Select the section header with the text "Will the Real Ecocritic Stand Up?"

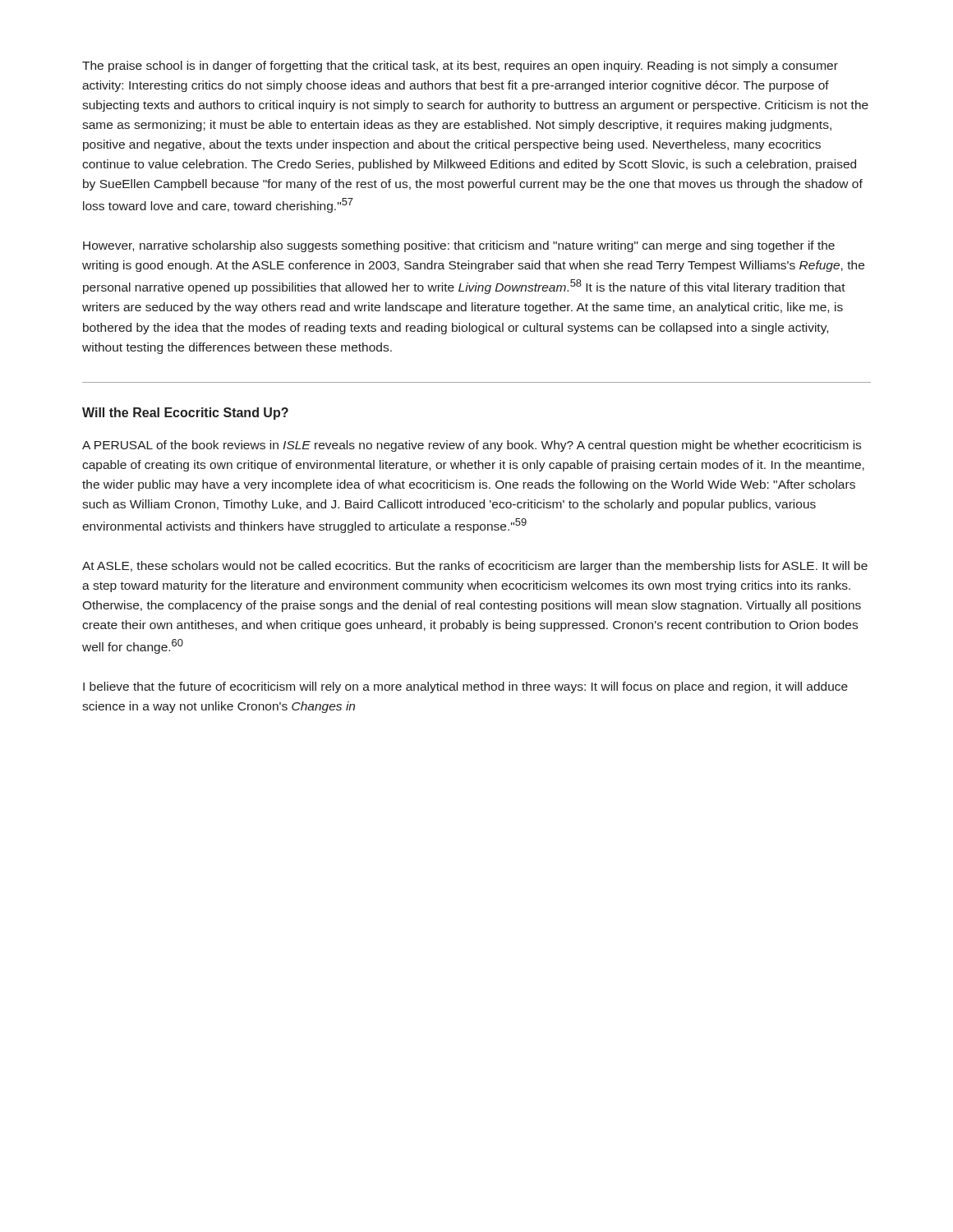coord(185,412)
